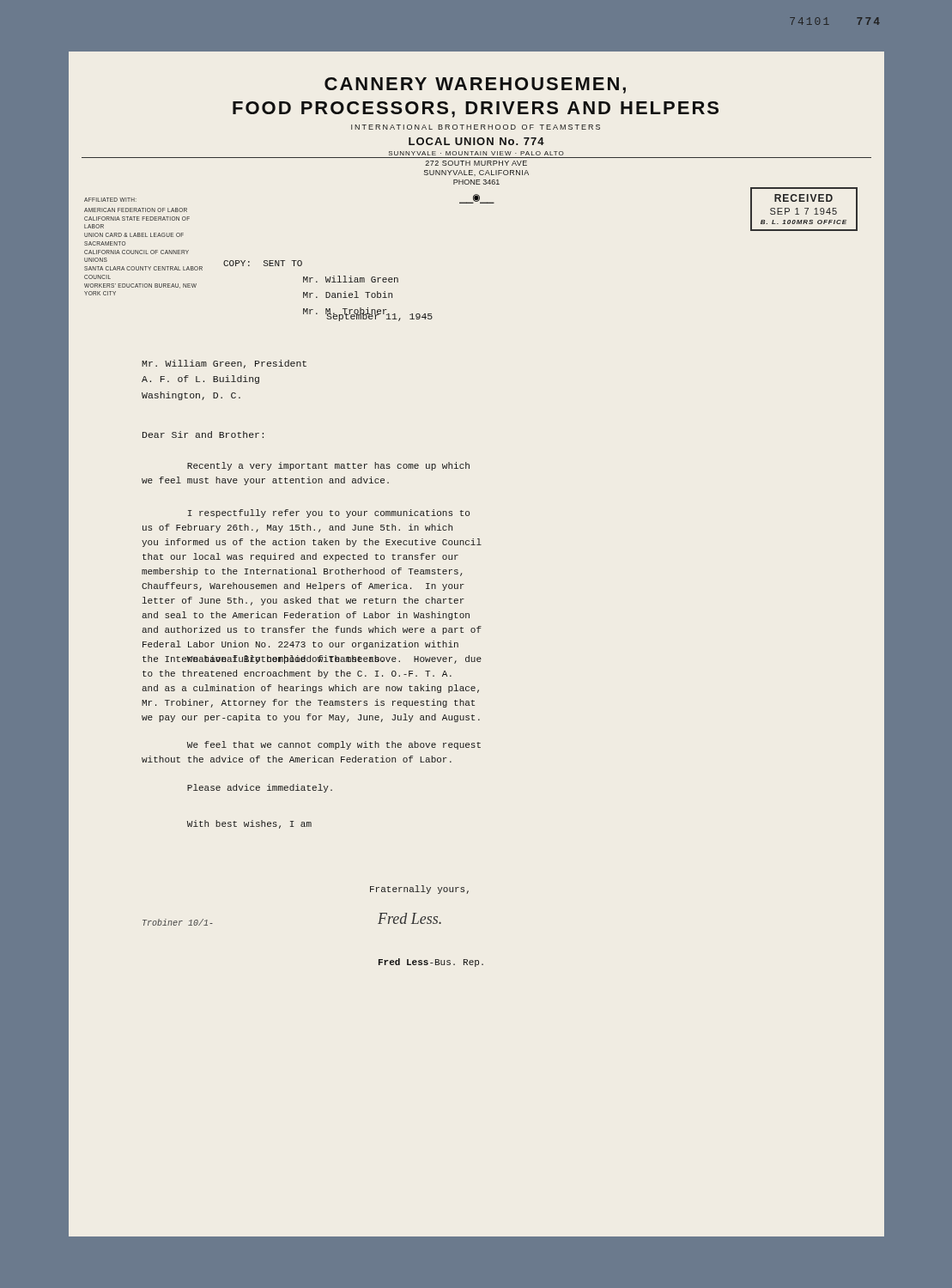Locate the text that says "Trobiner 10/1-"
952x1288 pixels.
tap(178, 923)
